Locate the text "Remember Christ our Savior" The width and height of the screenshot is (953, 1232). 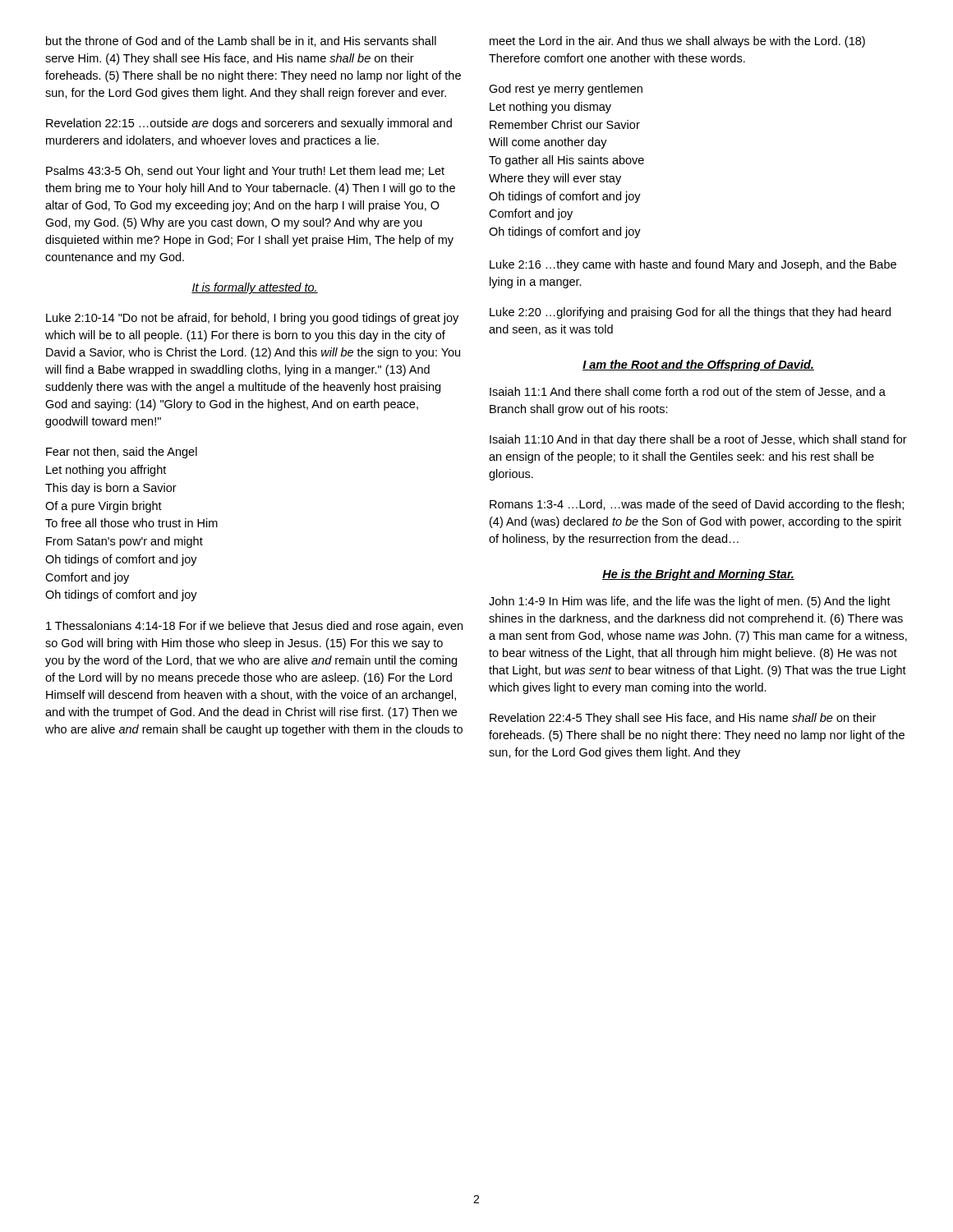pos(564,124)
